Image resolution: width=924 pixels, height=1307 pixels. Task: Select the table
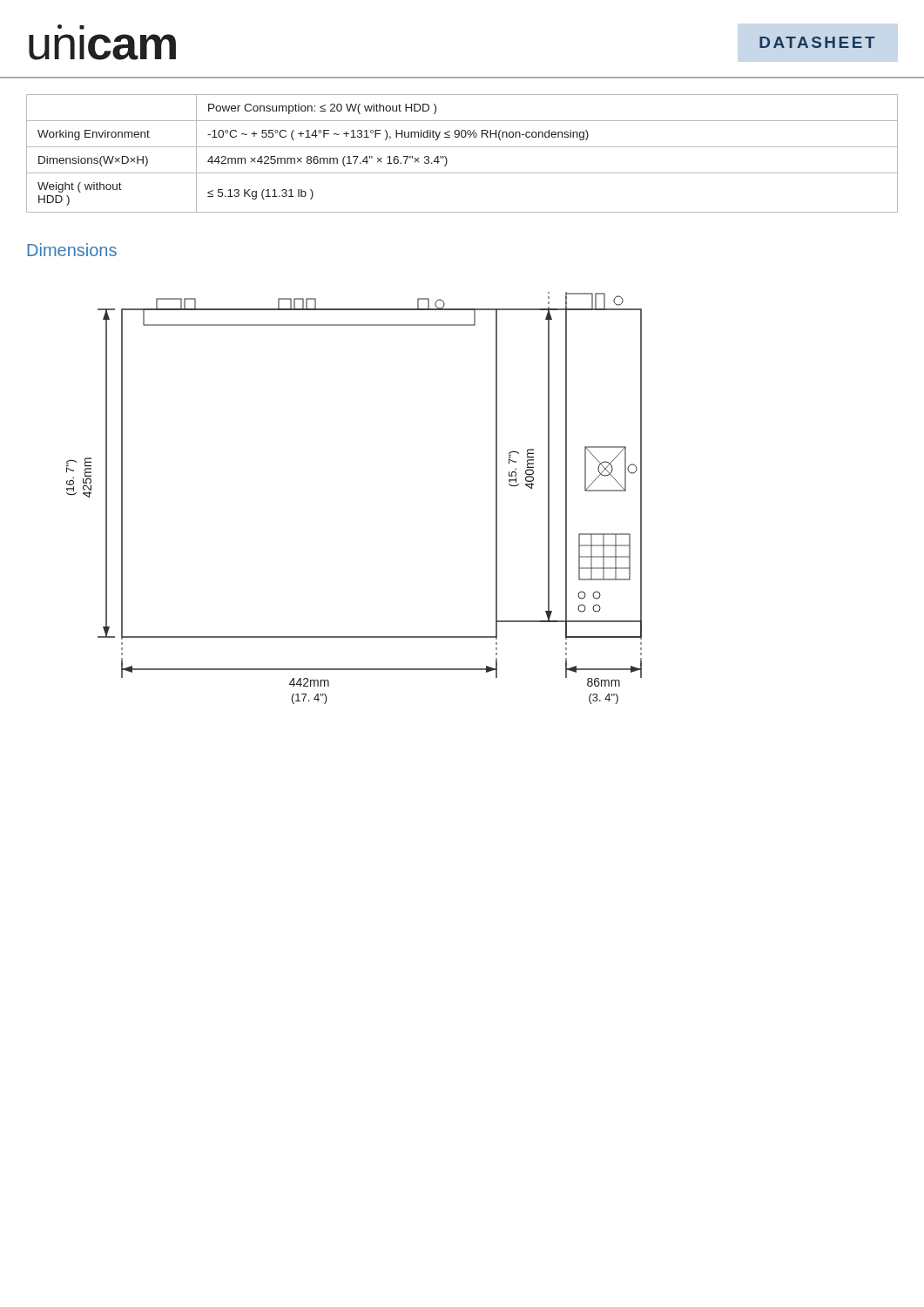click(x=462, y=146)
